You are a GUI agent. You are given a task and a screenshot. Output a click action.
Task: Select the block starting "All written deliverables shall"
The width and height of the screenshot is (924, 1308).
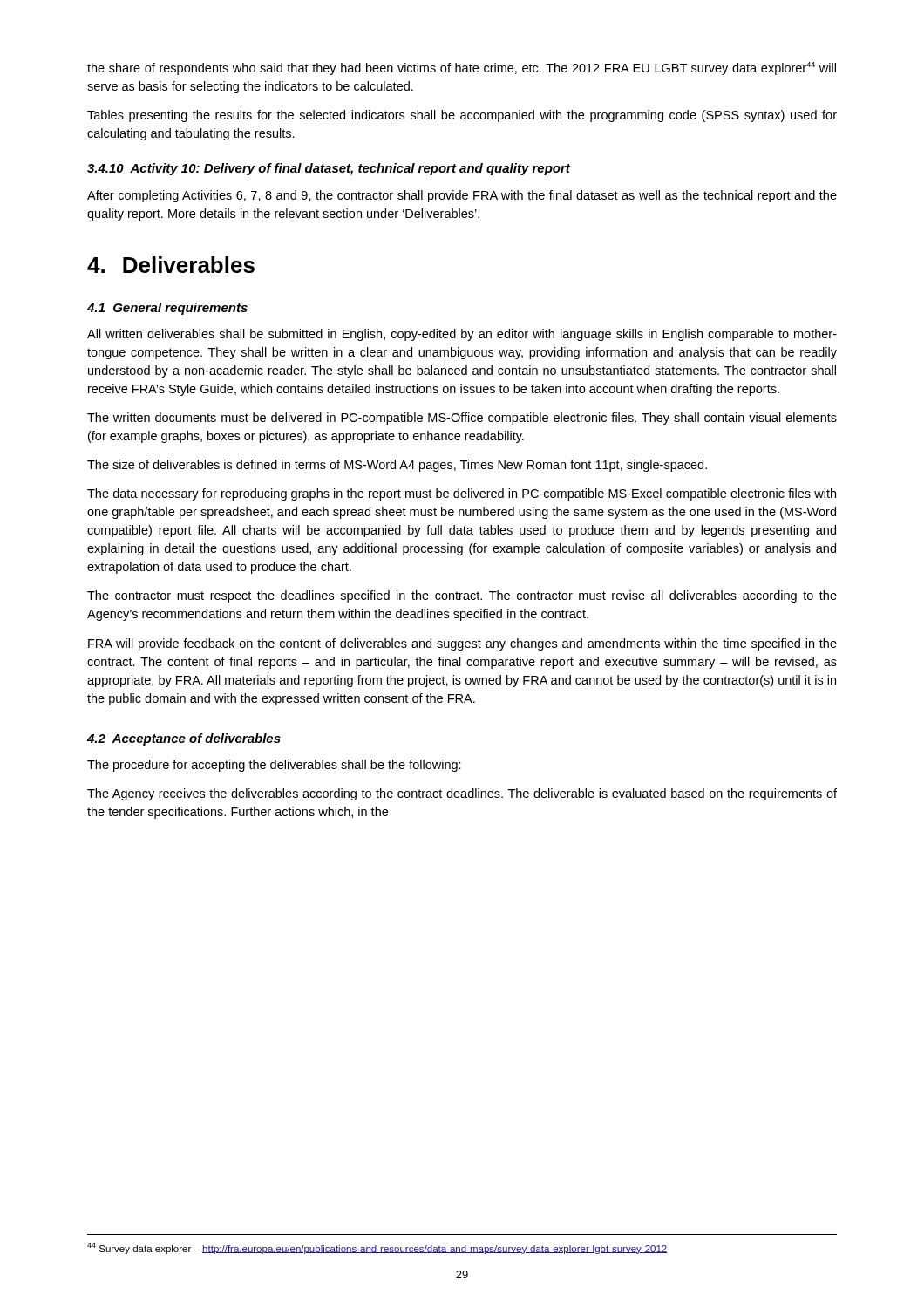[462, 362]
